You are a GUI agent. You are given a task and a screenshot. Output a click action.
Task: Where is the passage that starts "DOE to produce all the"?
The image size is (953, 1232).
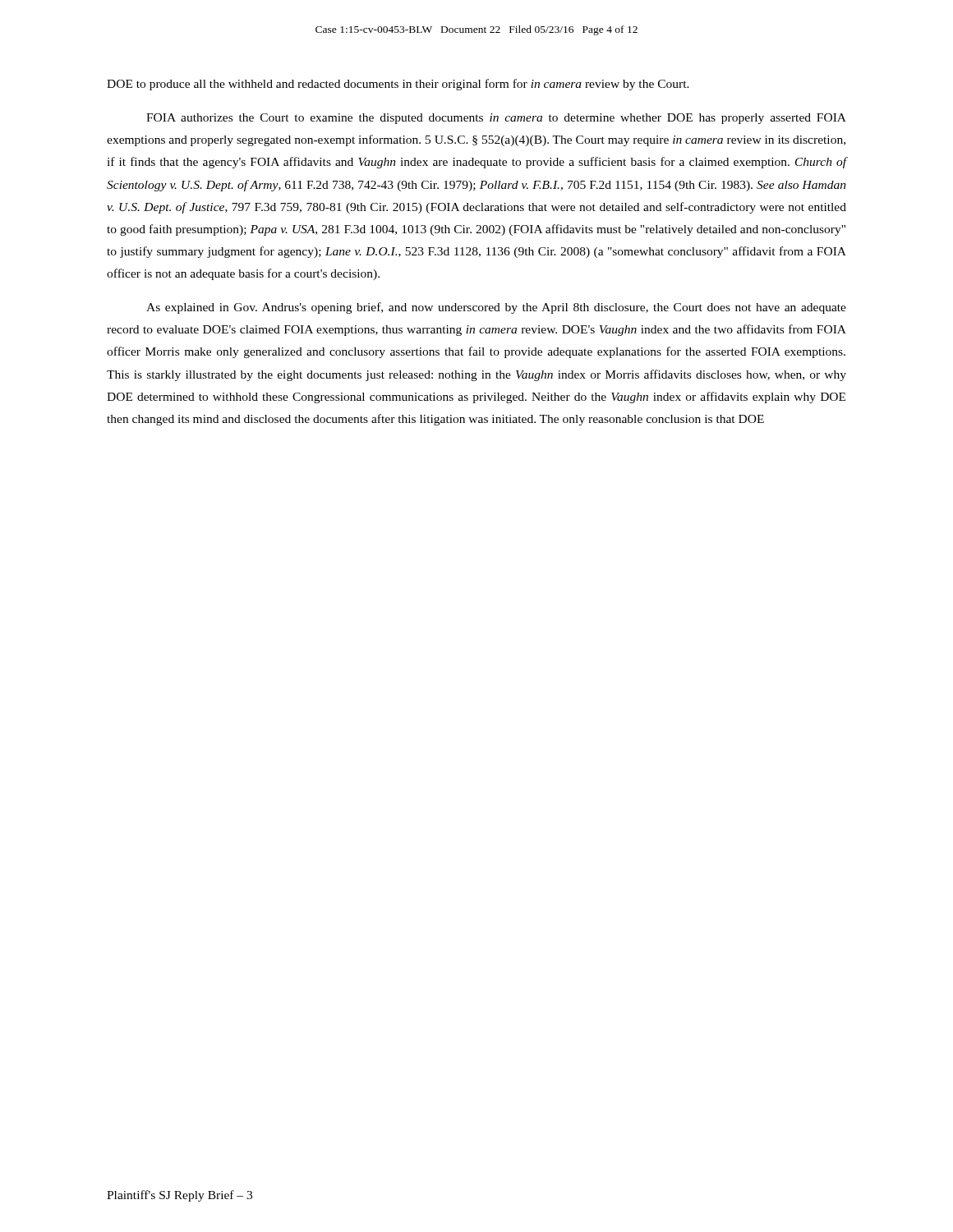[398, 83]
